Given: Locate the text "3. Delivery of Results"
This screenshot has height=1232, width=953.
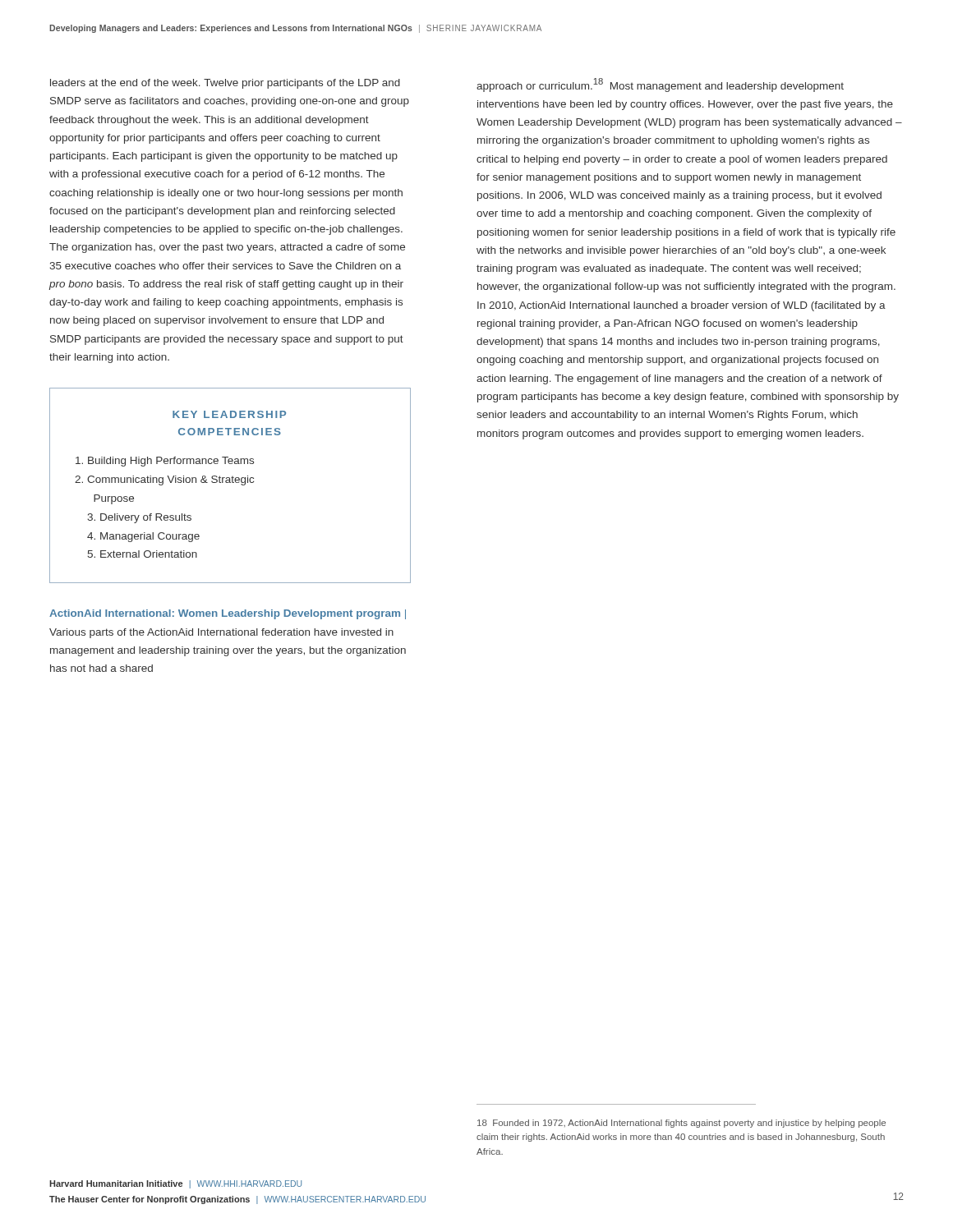Looking at the screenshot, I should (133, 517).
